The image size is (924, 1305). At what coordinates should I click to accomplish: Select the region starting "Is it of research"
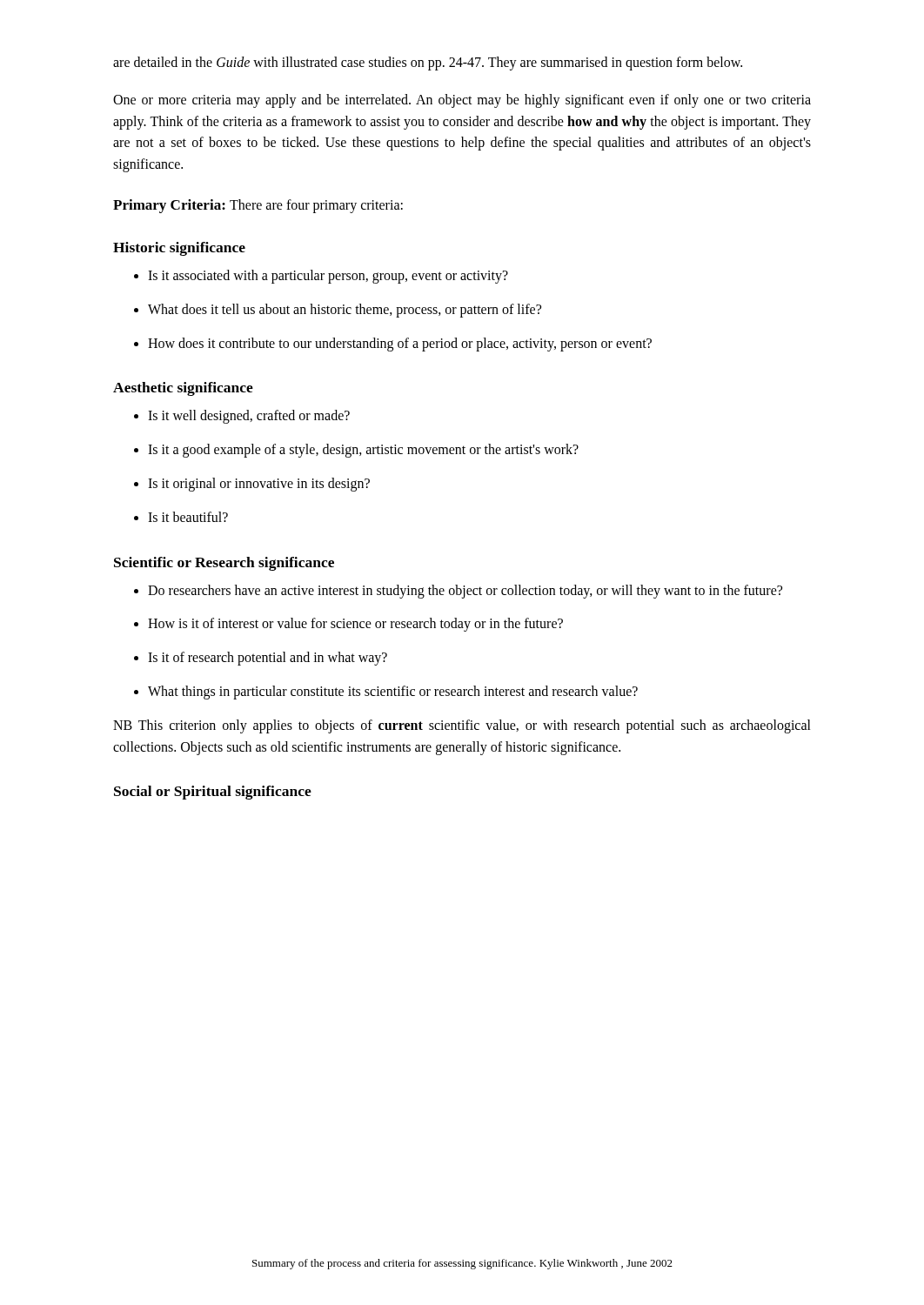268,657
